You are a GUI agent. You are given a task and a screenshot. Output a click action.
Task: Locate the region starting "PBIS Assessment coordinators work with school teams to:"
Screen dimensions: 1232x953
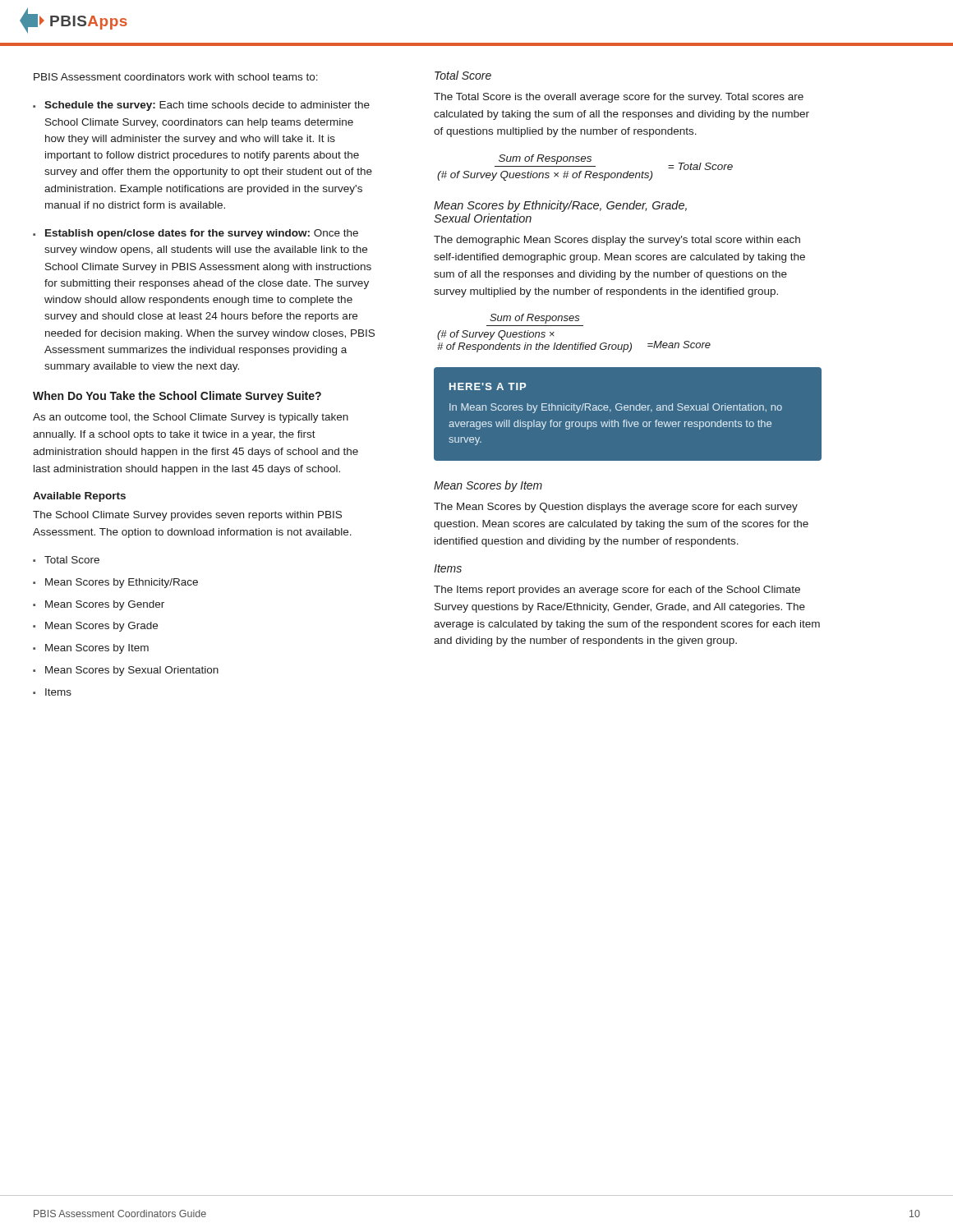205,77
